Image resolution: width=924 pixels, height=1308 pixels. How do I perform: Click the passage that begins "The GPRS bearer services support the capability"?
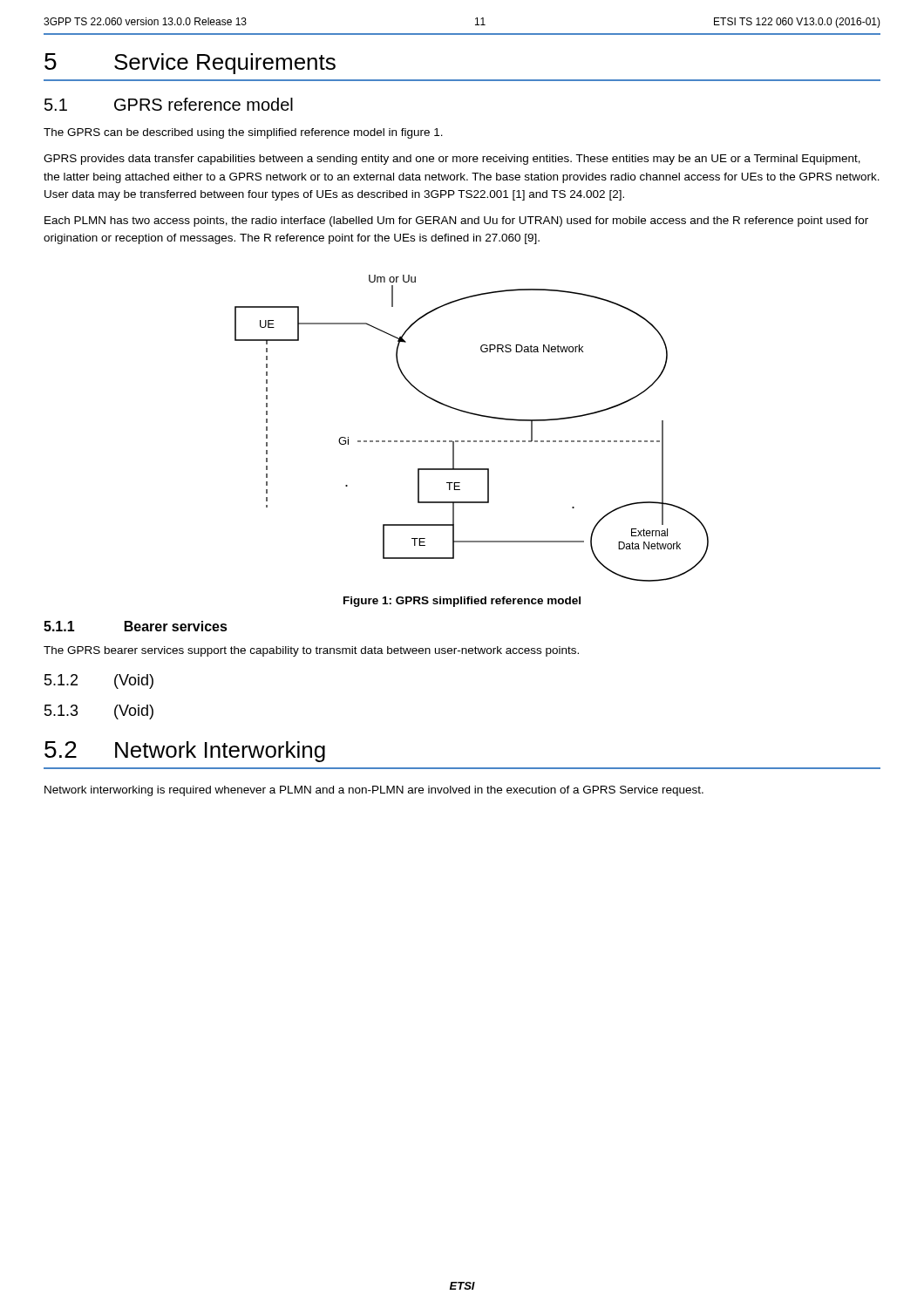pyautogui.click(x=312, y=650)
